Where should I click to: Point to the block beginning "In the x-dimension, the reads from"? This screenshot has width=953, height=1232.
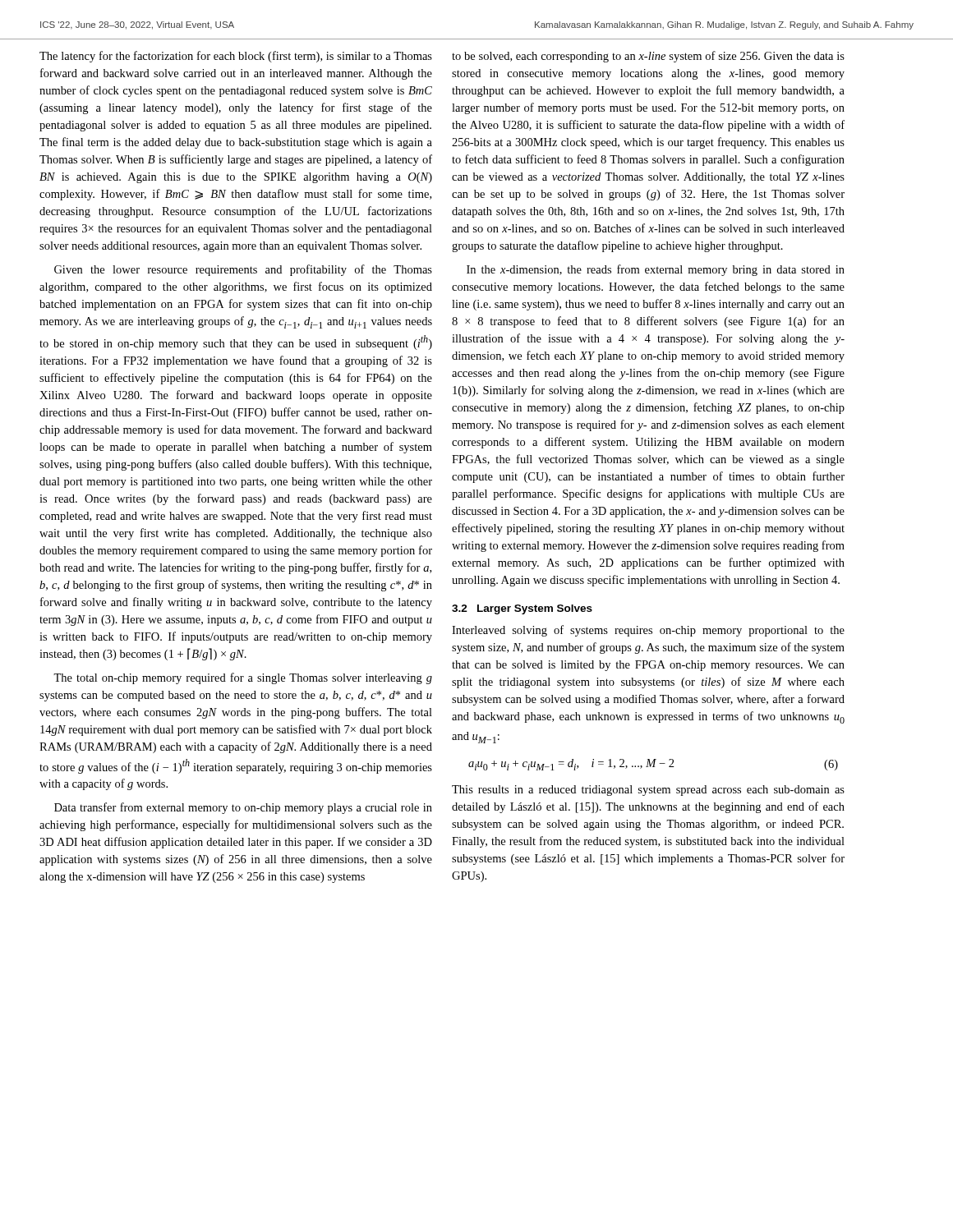click(x=648, y=425)
